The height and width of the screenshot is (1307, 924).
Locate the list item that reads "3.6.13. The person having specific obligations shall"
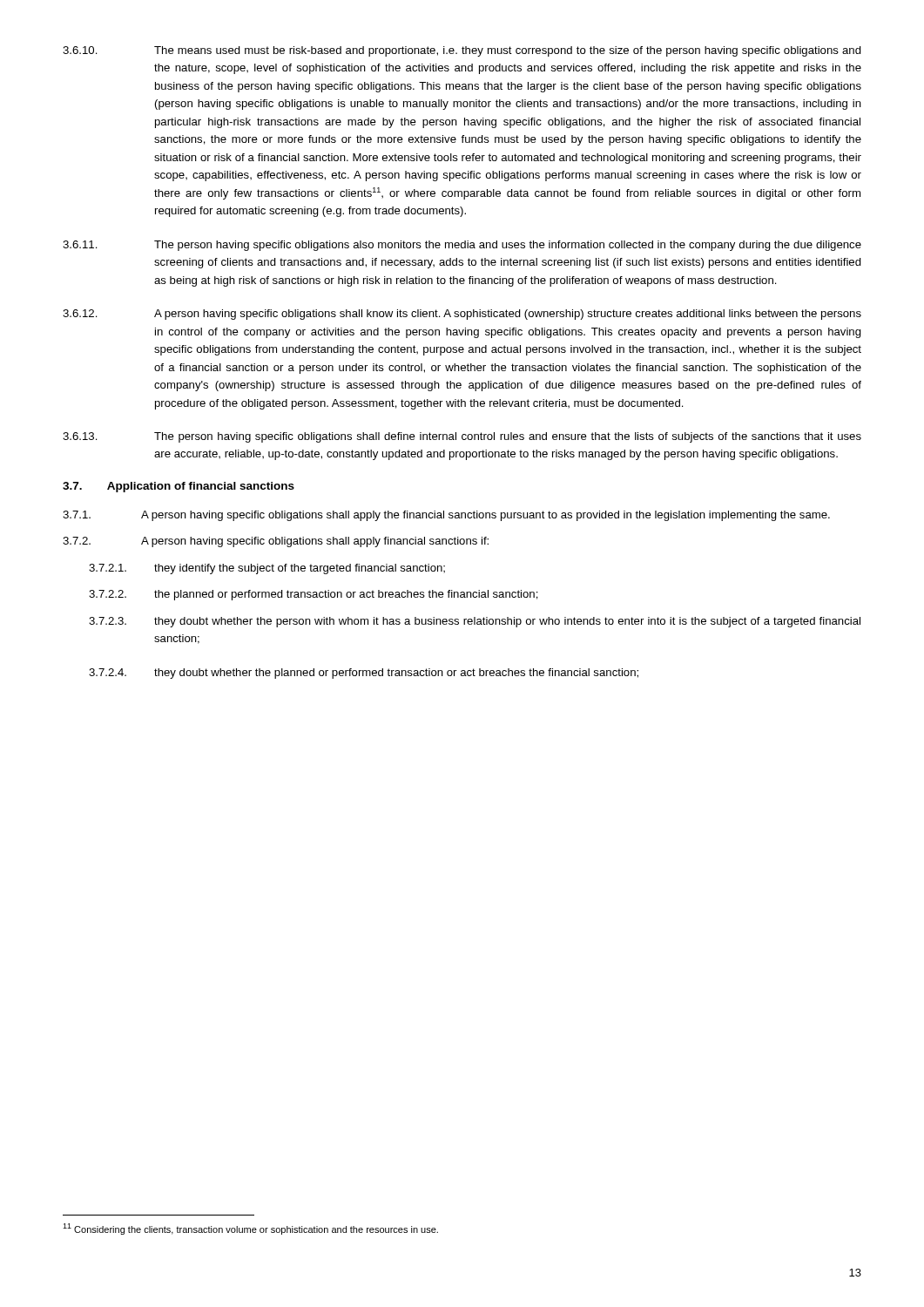coord(462,446)
